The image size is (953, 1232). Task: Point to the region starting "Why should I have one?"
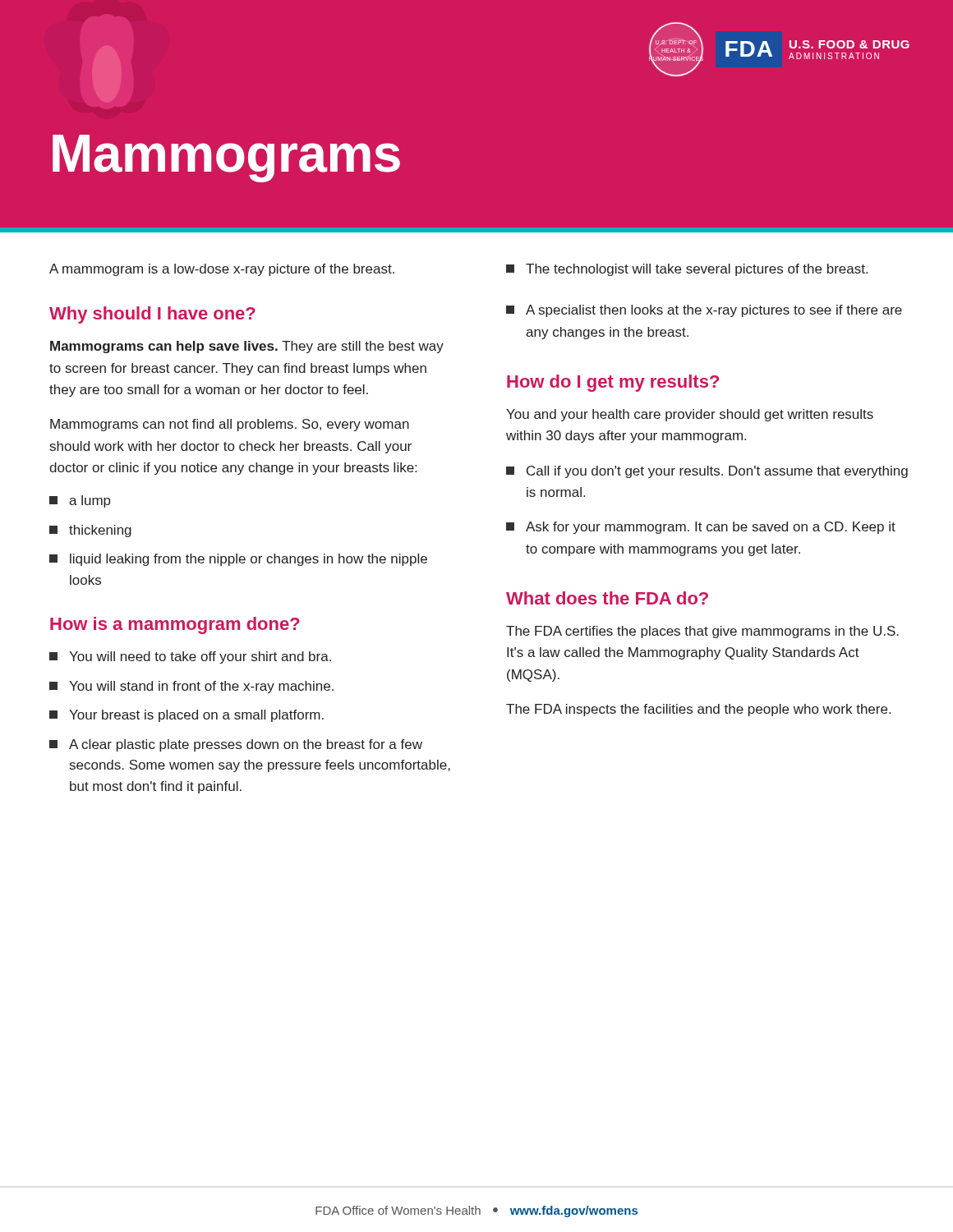point(153,314)
